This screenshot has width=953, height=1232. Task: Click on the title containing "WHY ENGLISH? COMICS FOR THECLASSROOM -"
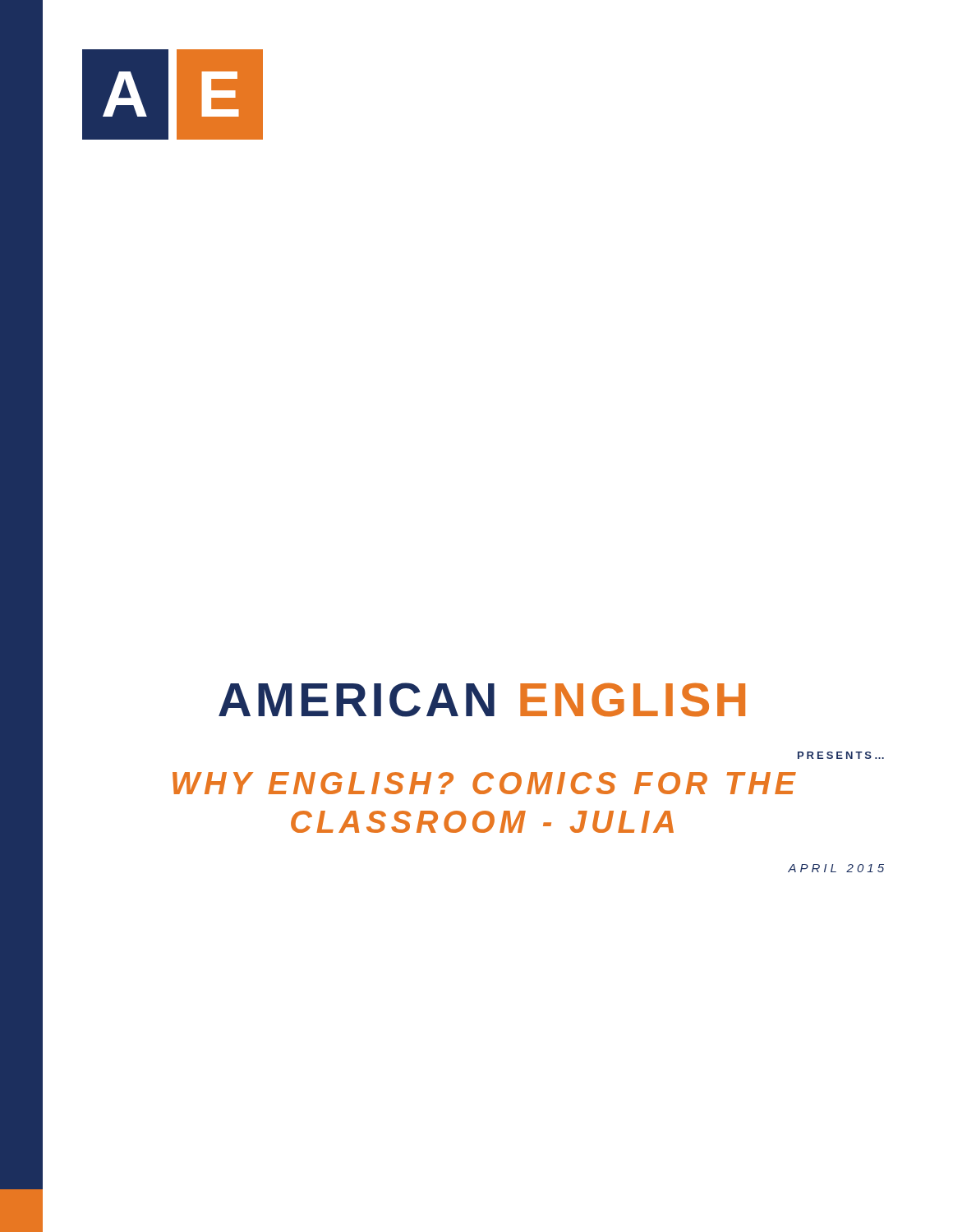tap(485, 804)
